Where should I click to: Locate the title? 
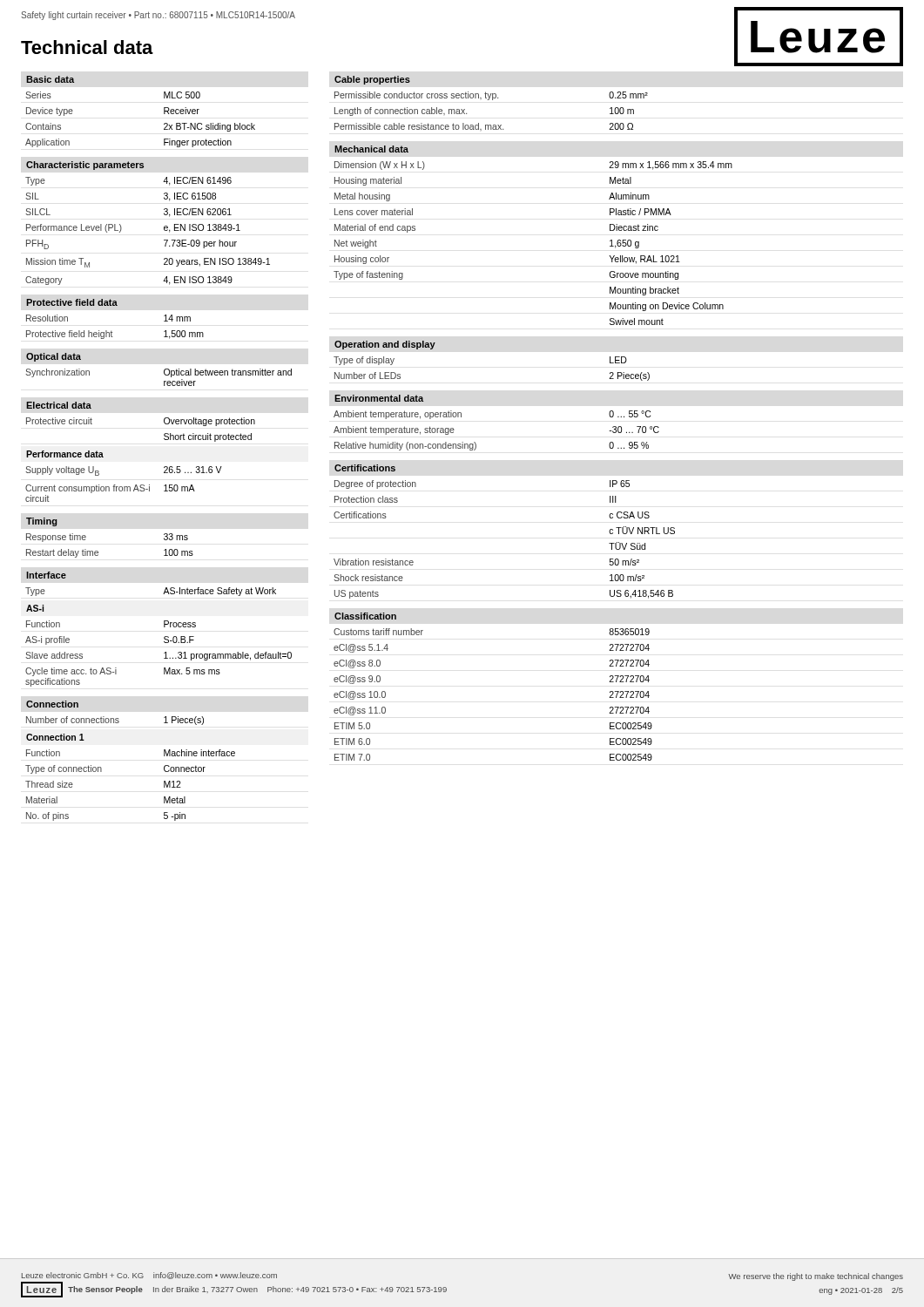pyautogui.click(x=87, y=48)
